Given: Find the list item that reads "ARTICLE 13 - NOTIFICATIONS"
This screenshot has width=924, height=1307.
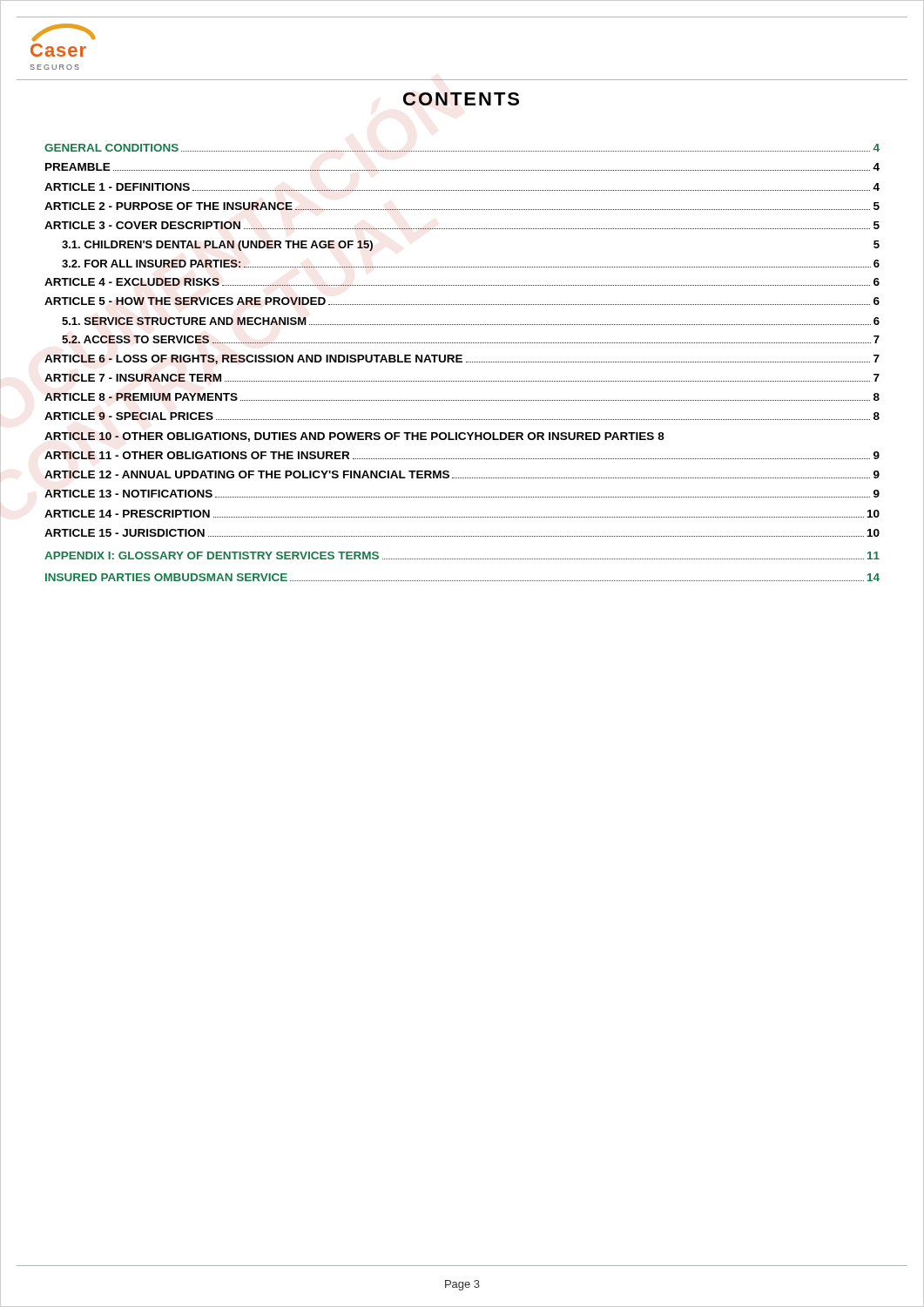Looking at the screenshot, I should click(x=462, y=495).
